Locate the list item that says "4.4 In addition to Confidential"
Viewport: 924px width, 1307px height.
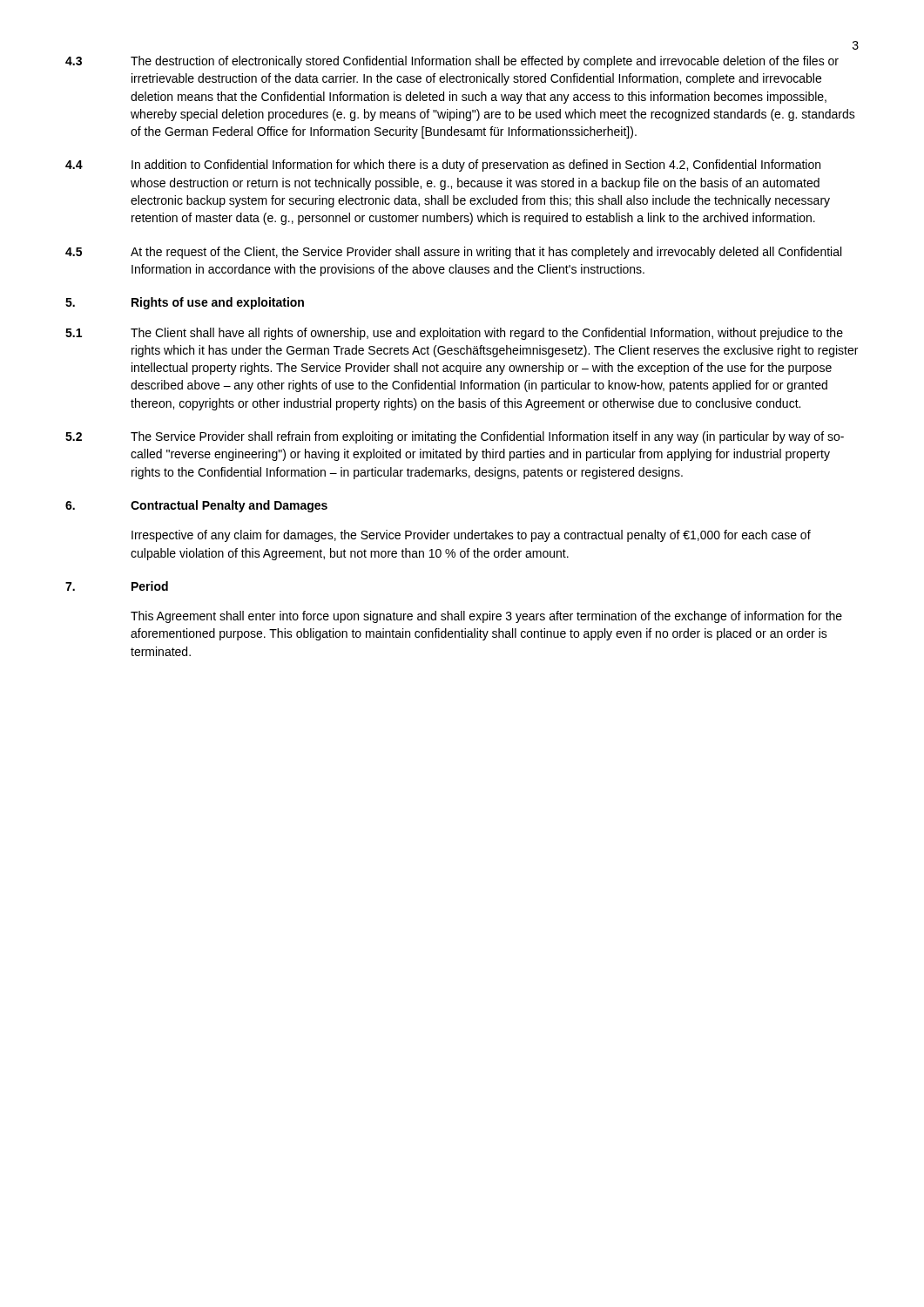pyautogui.click(x=462, y=192)
